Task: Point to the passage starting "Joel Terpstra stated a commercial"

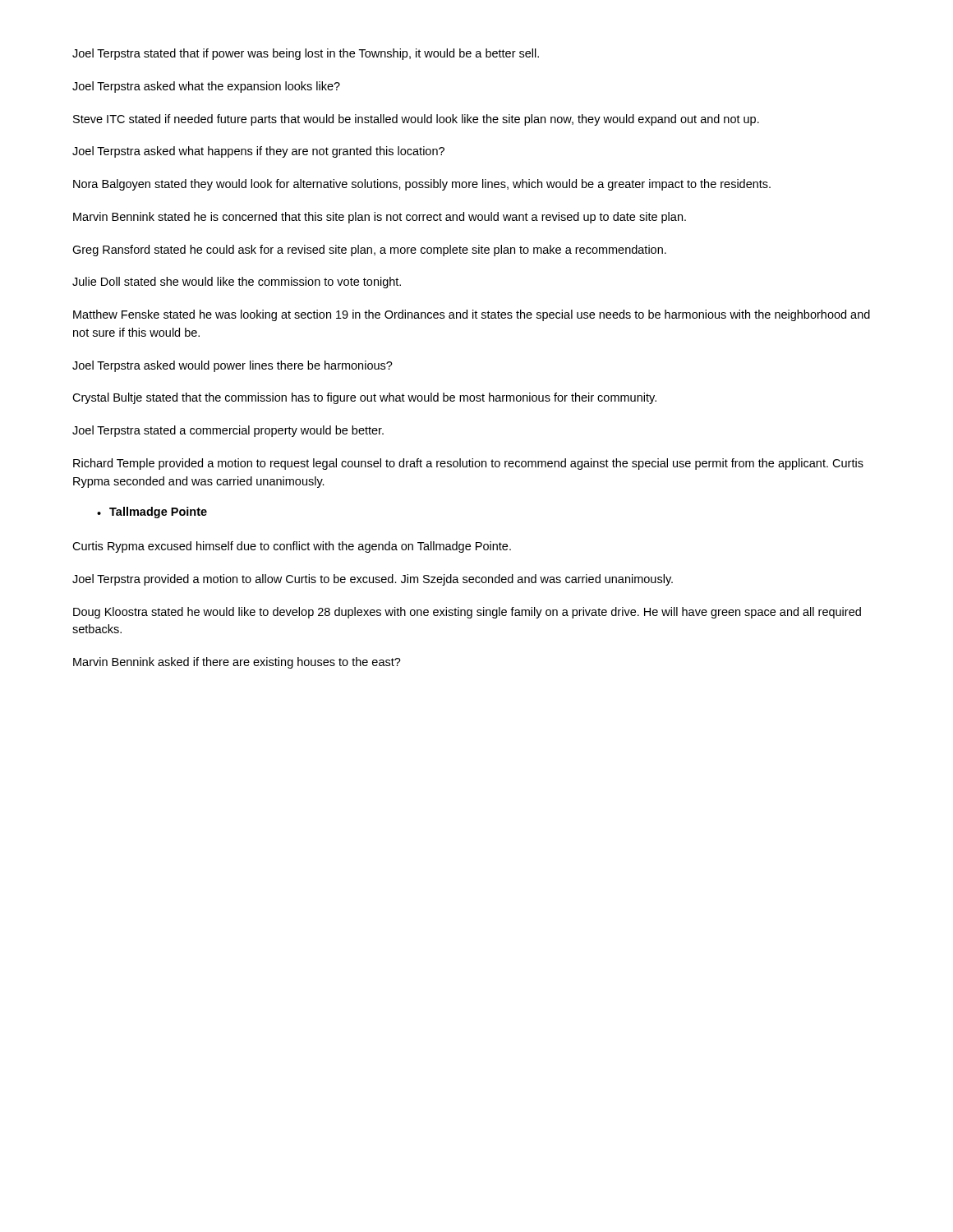Action: point(228,430)
